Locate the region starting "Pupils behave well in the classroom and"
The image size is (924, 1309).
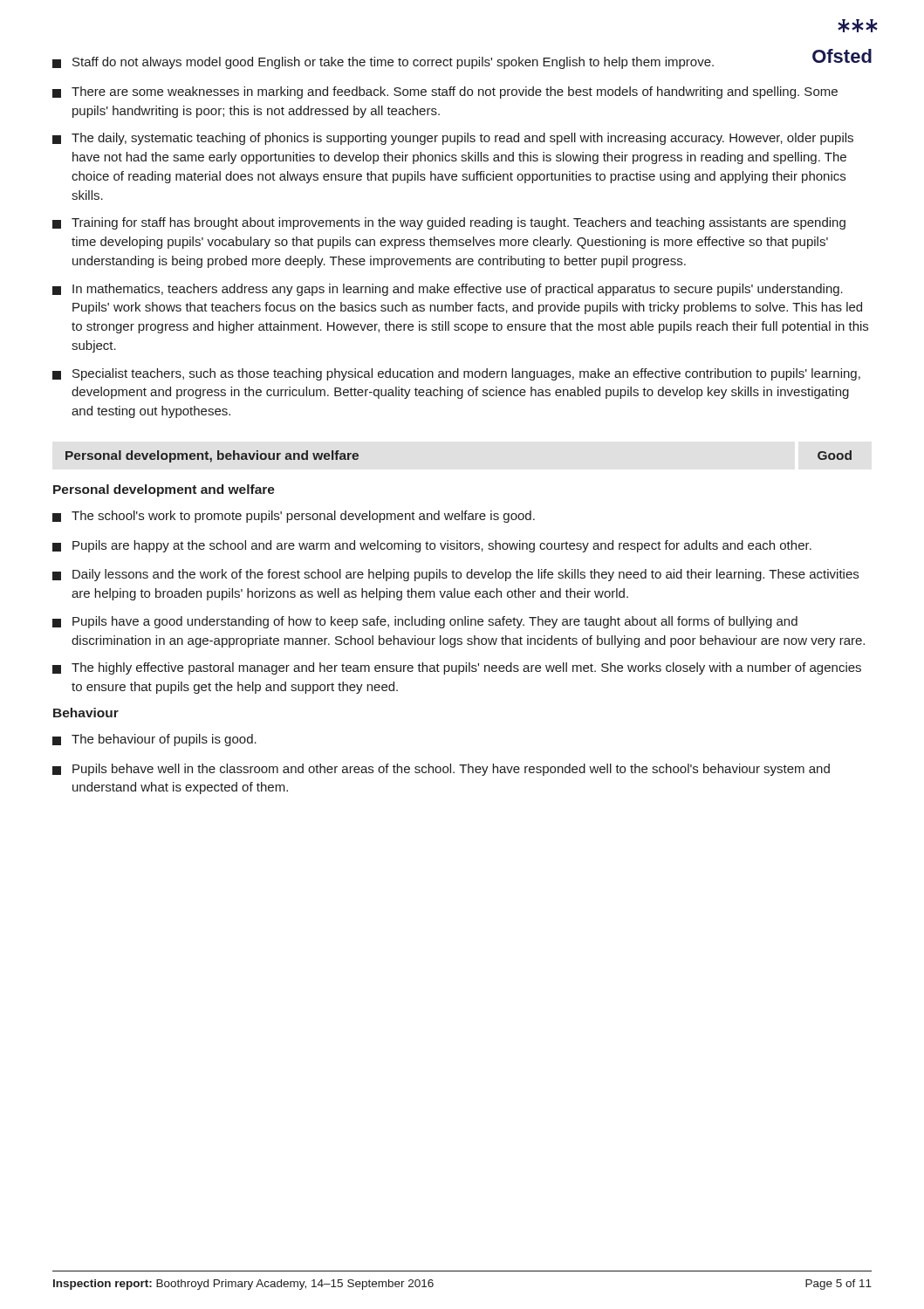pyautogui.click(x=462, y=778)
